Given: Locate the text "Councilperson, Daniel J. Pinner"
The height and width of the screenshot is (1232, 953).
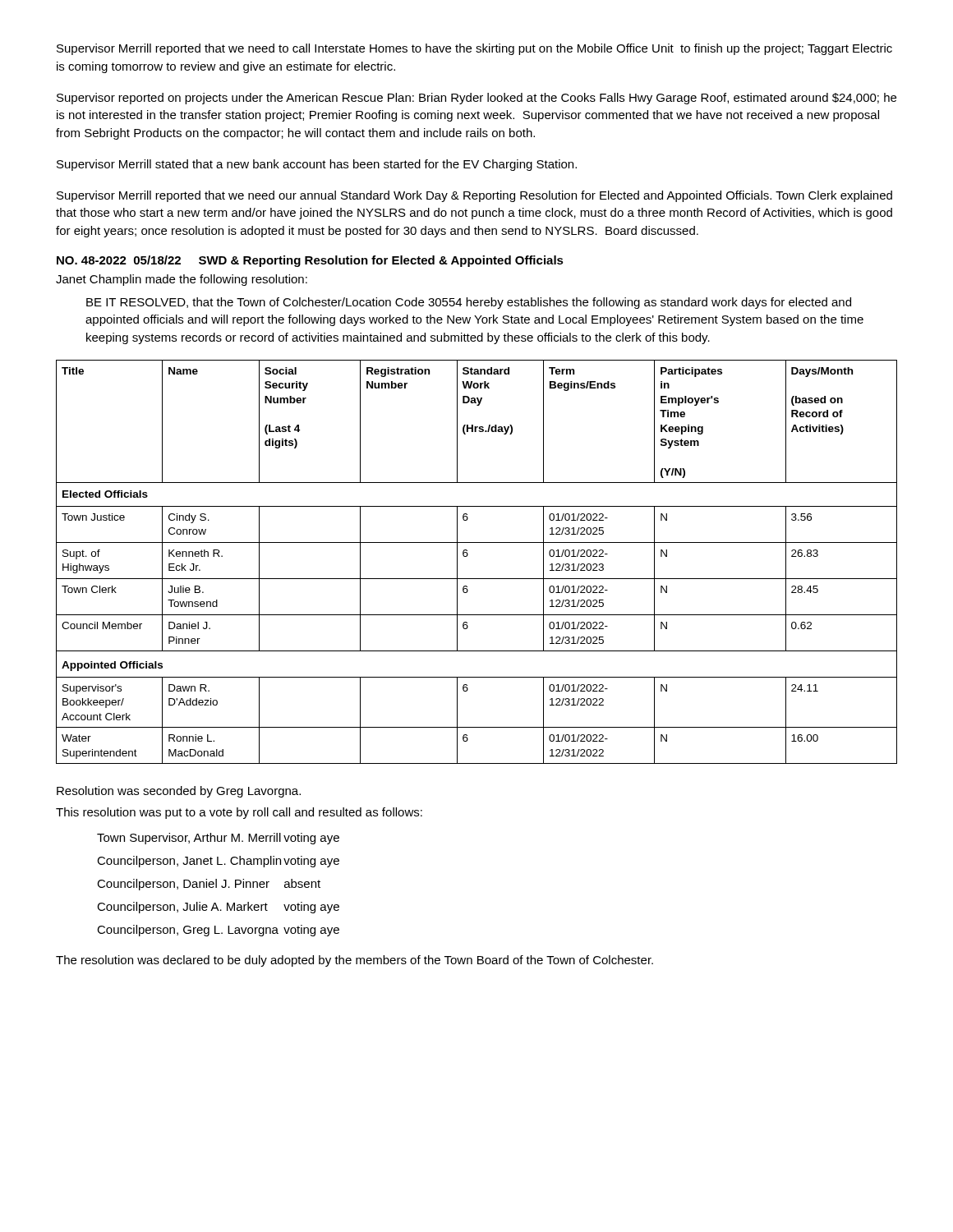Looking at the screenshot, I should (x=183, y=883).
